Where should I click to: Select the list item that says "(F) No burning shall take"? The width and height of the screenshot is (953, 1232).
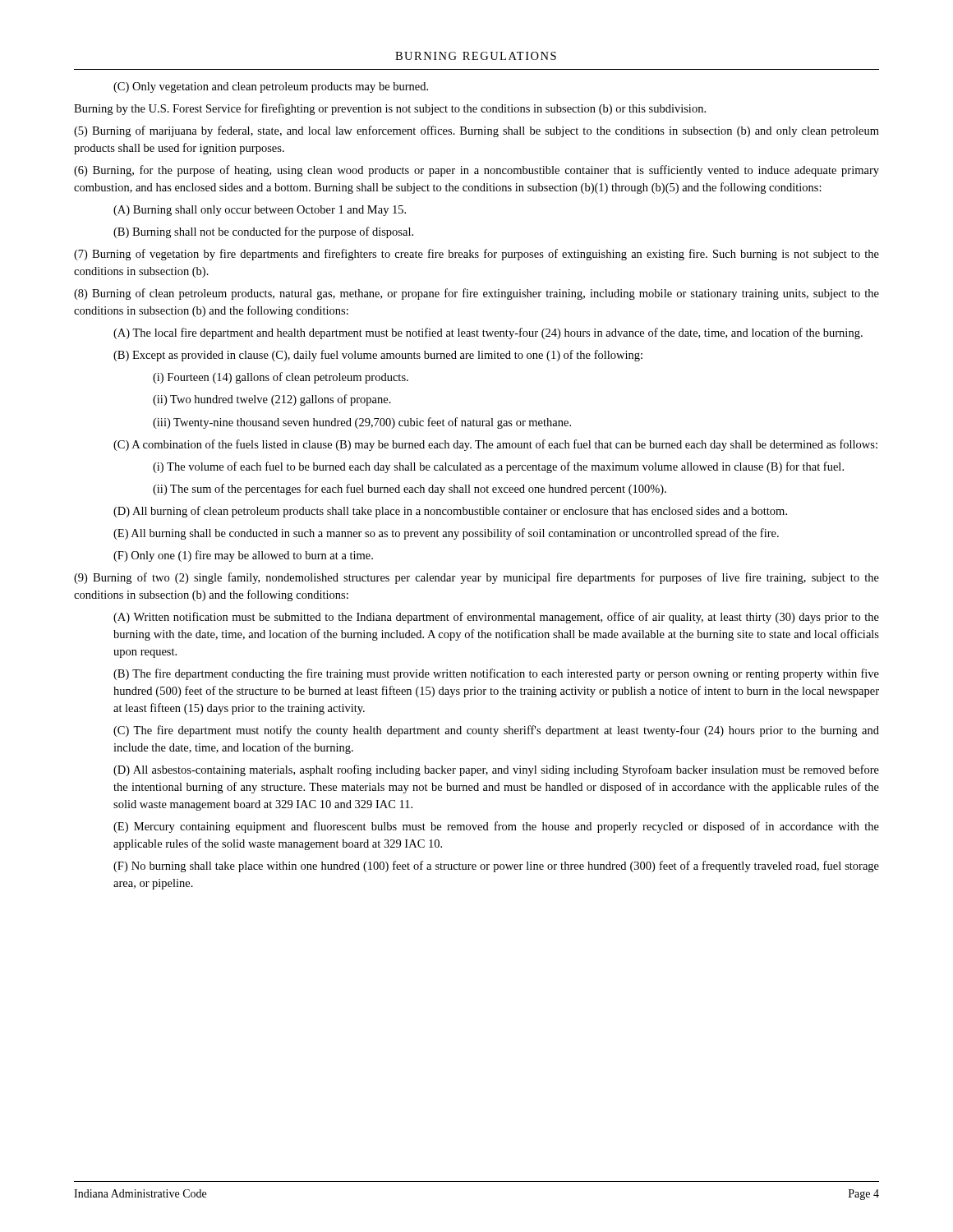click(496, 874)
